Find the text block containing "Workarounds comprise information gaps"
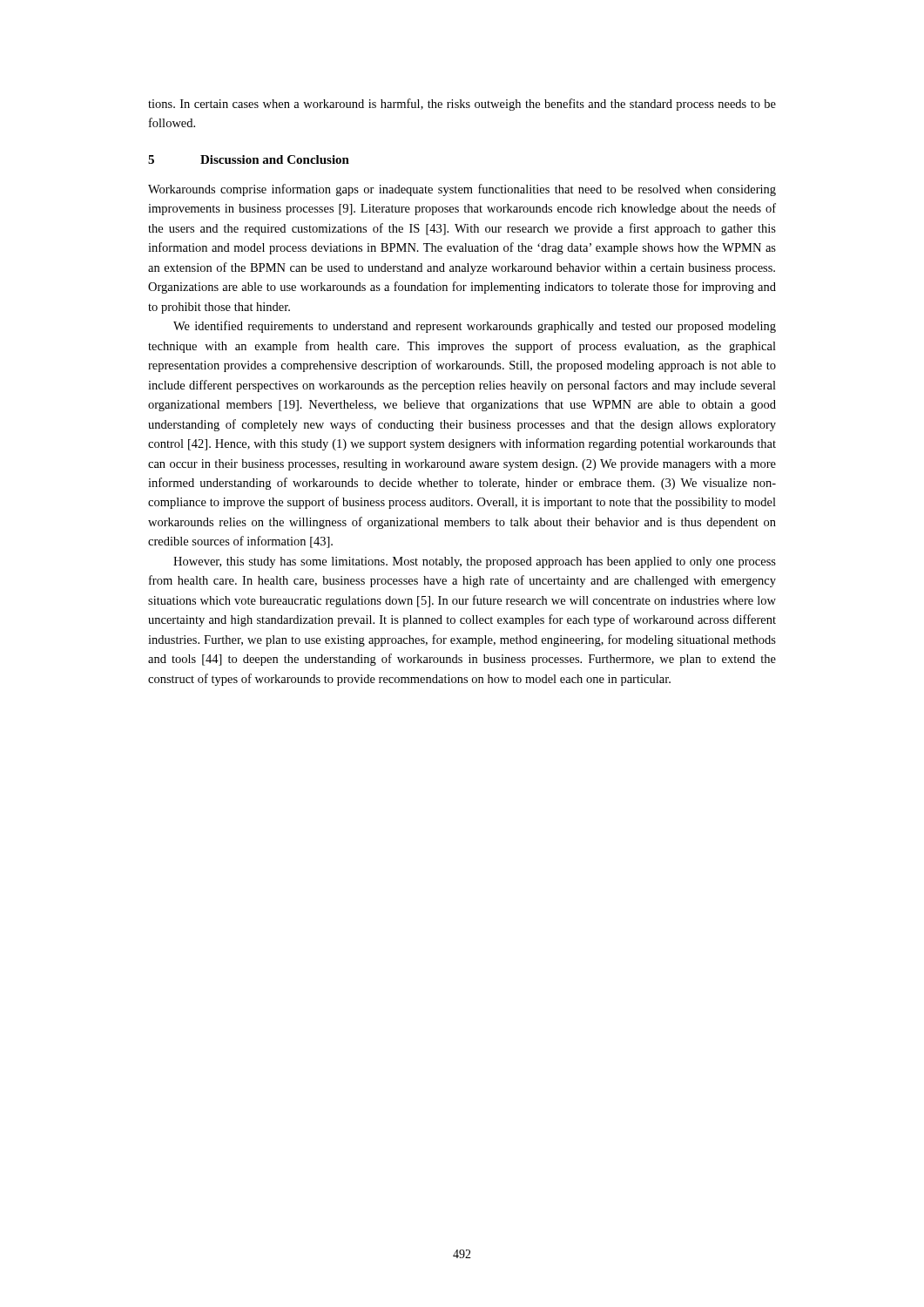This screenshot has height=1307, width=924. [x=462, y=434]
